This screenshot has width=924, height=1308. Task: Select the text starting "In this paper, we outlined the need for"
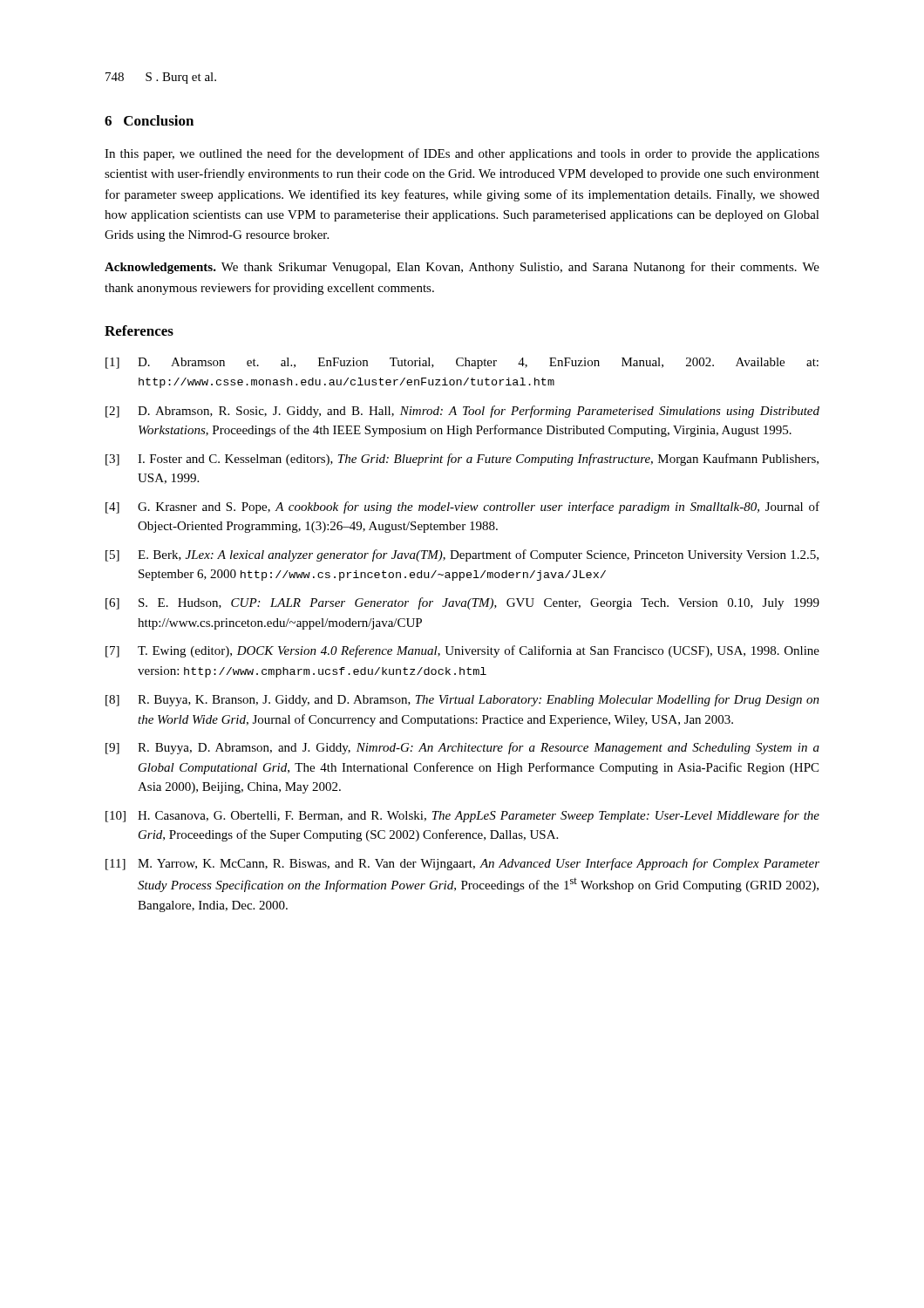[462, 194]
